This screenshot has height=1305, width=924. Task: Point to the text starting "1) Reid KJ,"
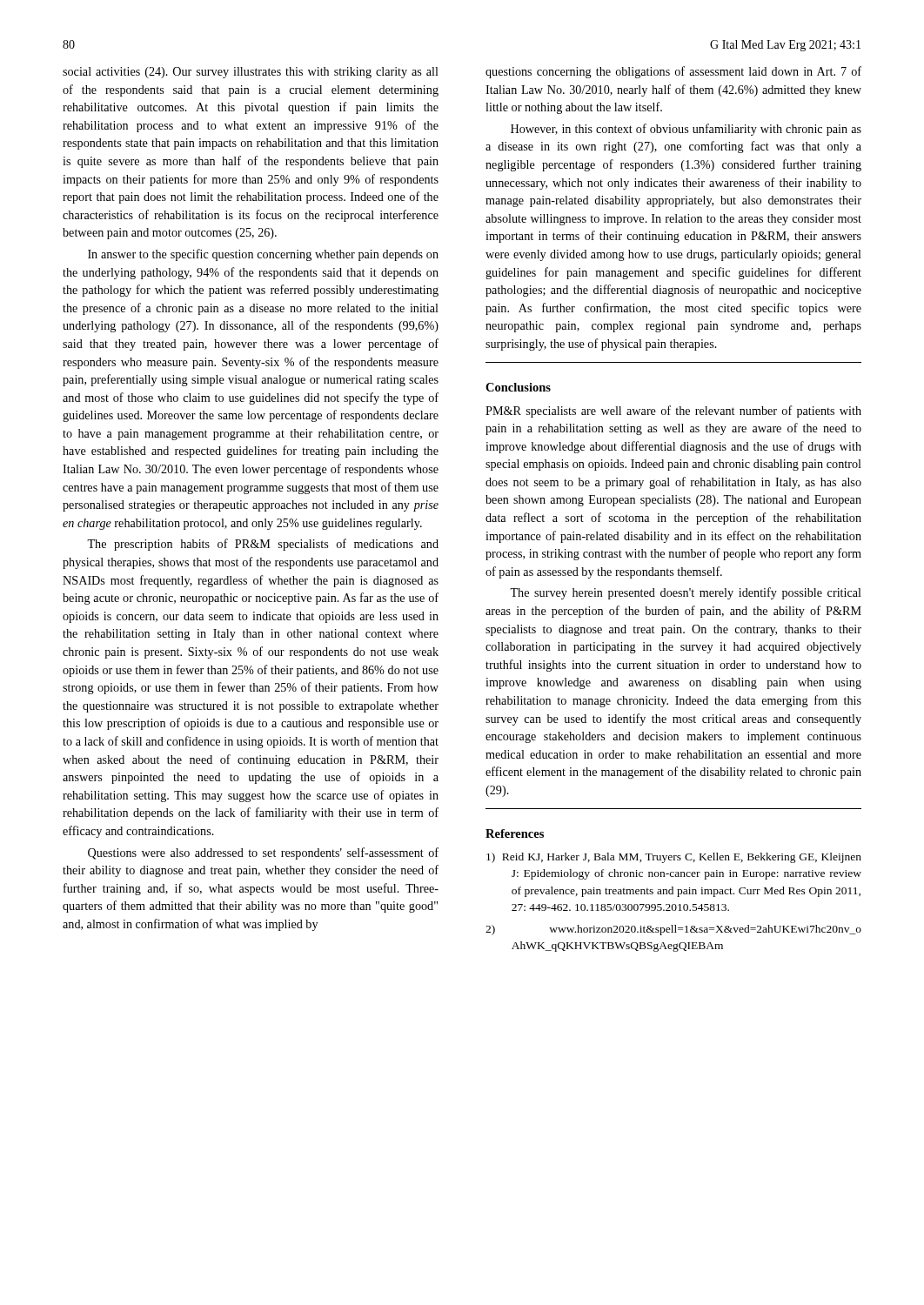click(x=673, y=882)
